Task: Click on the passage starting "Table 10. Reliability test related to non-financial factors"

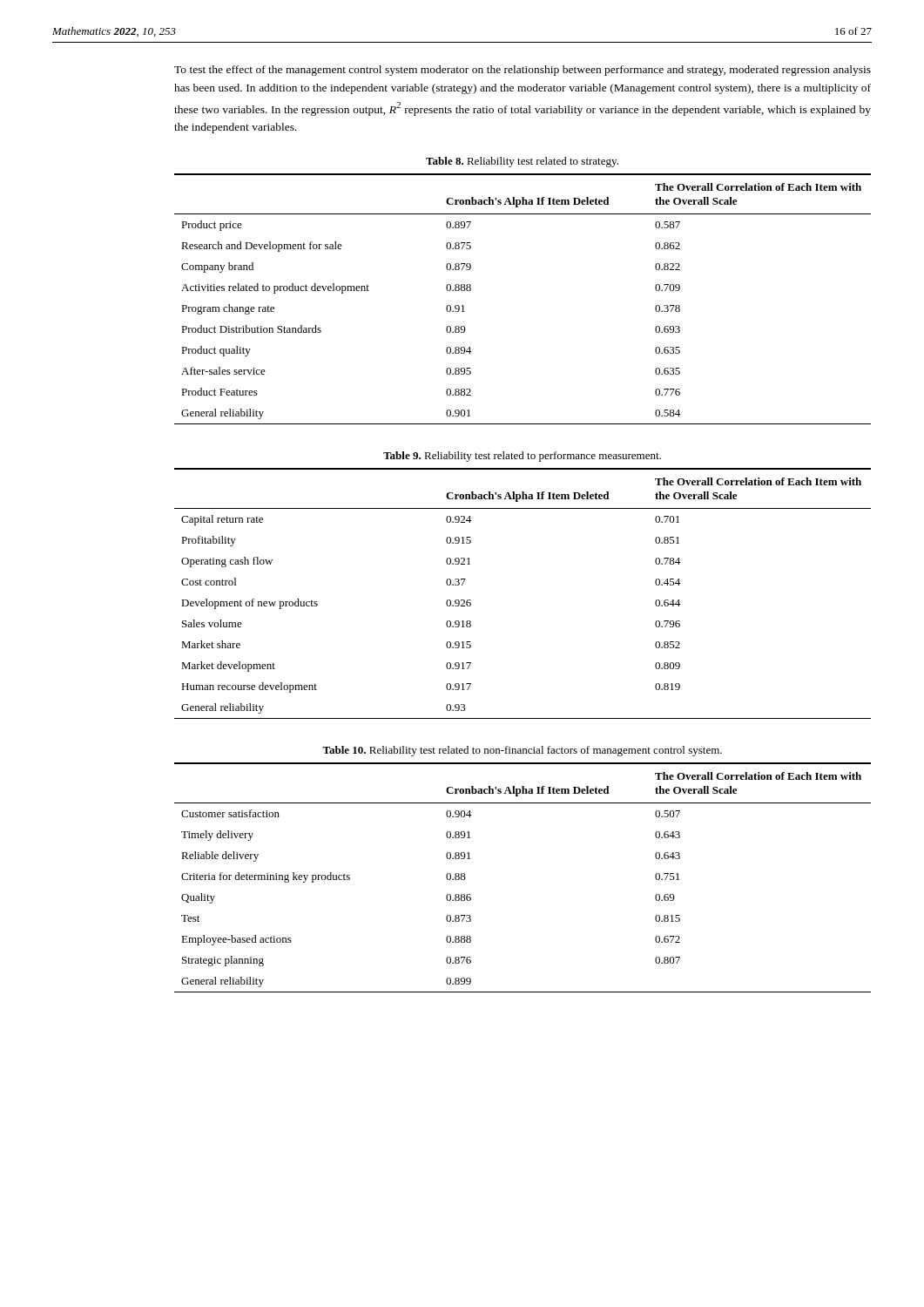Action: point(523,750)
